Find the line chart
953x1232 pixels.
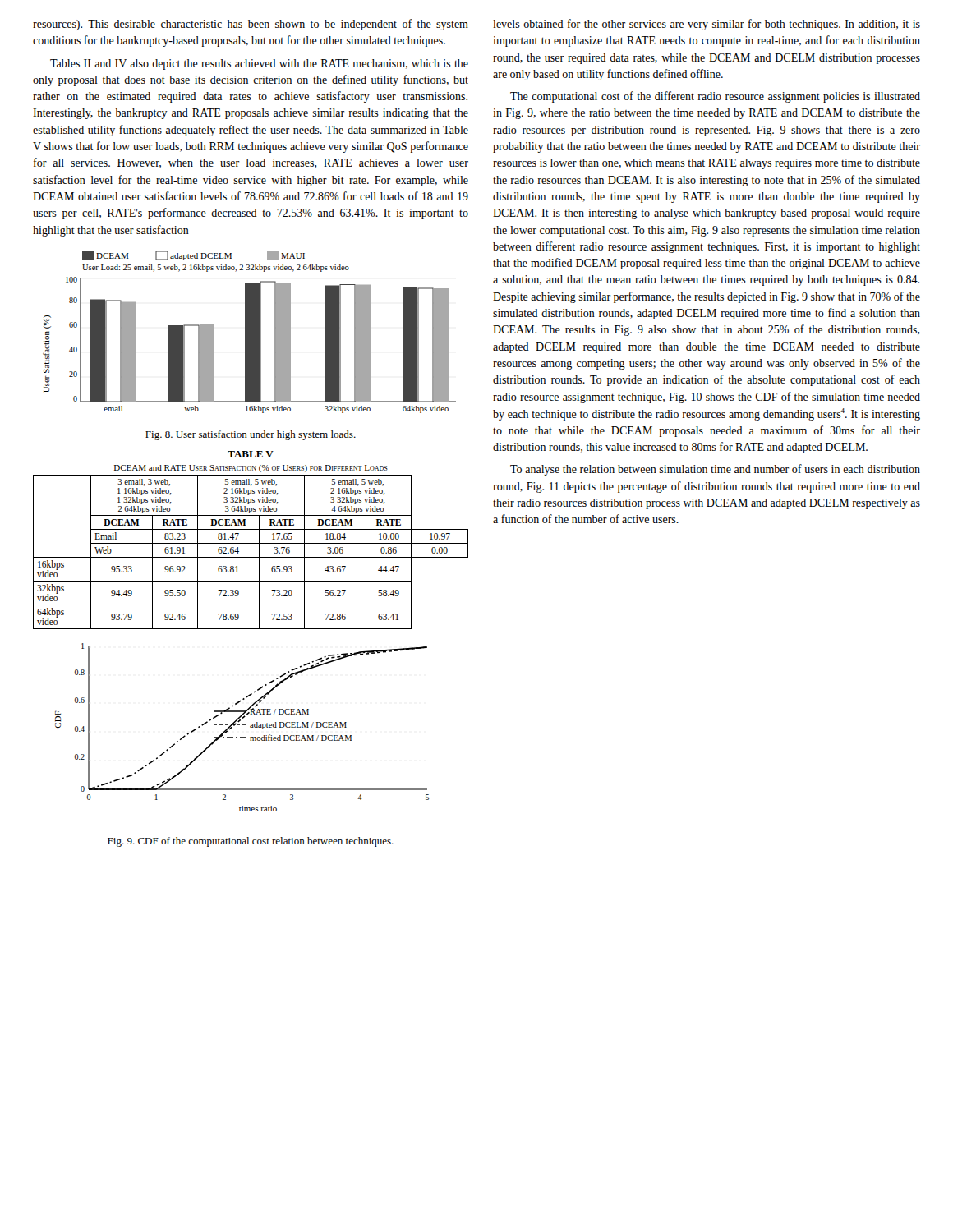[251, 732]
